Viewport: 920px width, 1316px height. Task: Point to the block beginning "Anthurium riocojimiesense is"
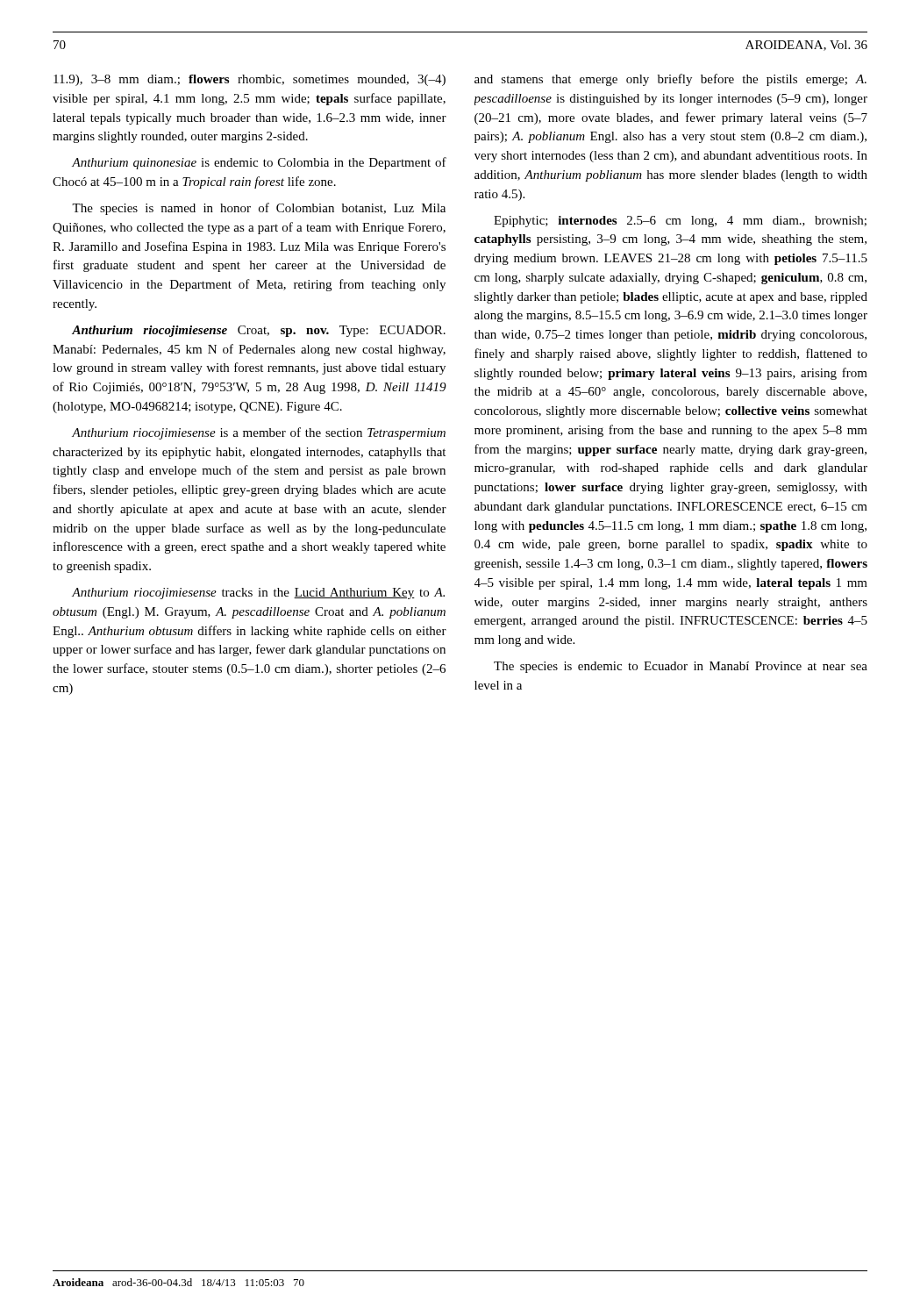(249, 500)
